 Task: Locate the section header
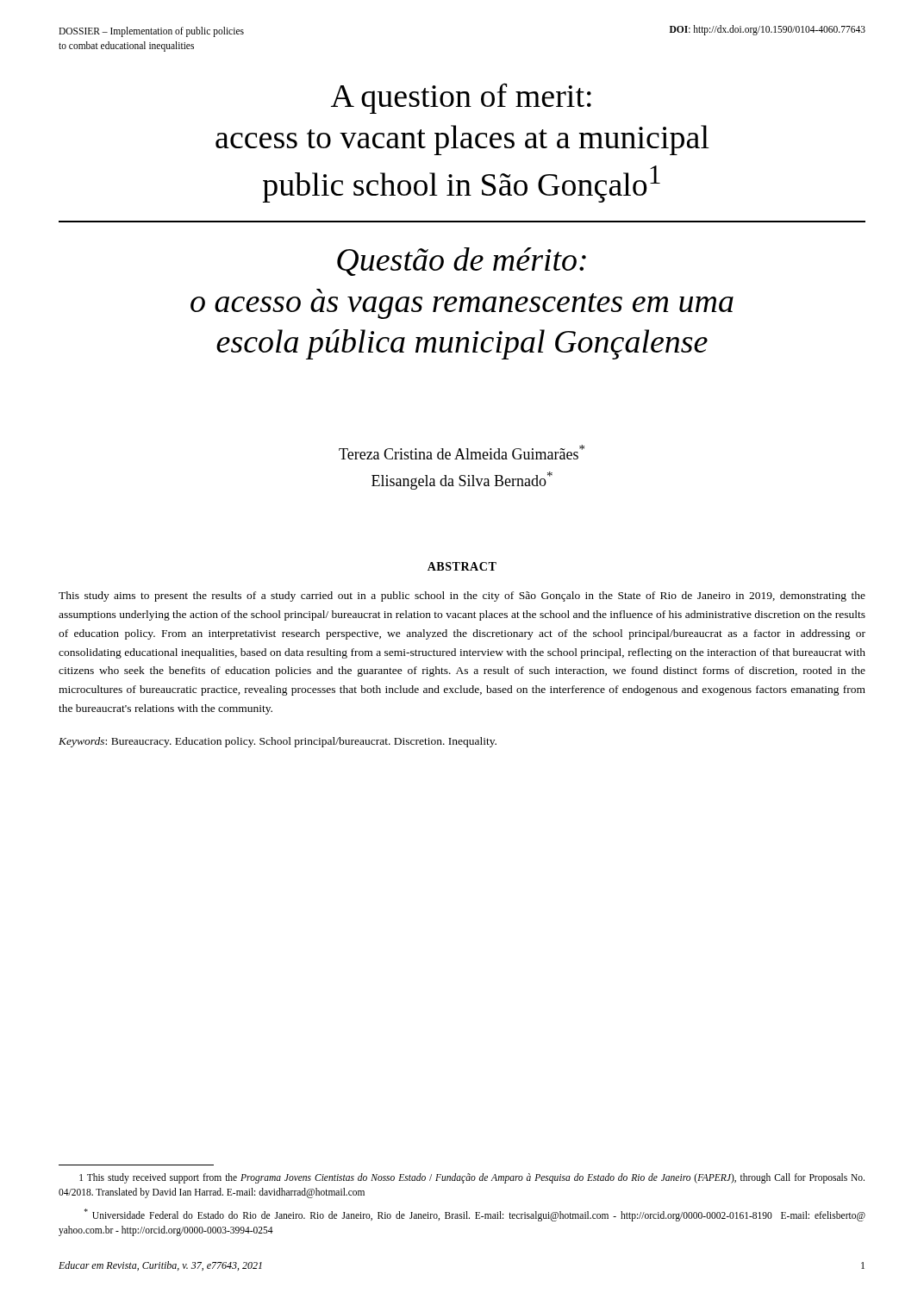462,567
